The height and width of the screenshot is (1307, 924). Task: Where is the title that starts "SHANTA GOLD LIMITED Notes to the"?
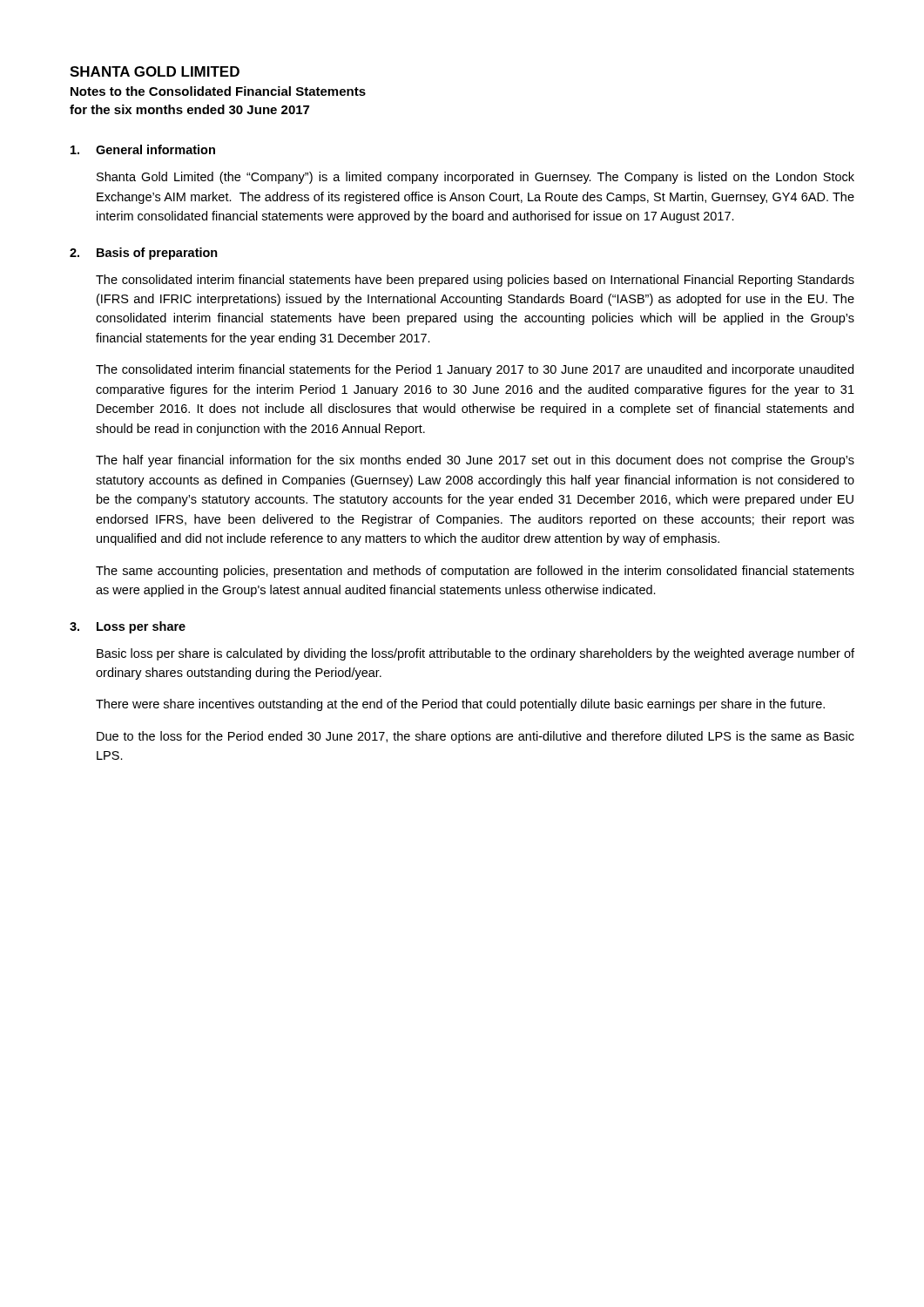(155, 71)
